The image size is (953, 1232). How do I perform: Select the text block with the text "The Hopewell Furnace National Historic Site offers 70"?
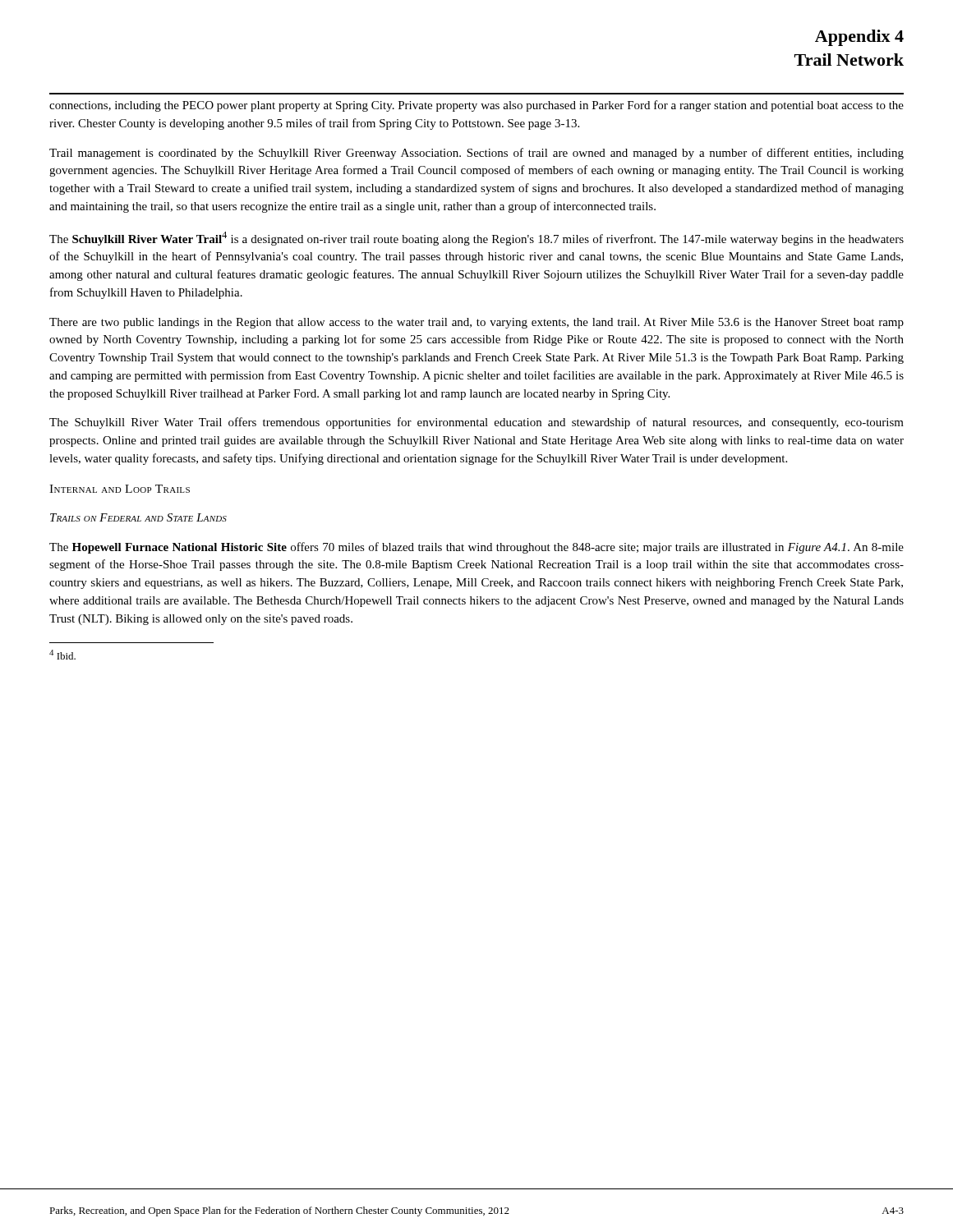[x=476, y=583]
